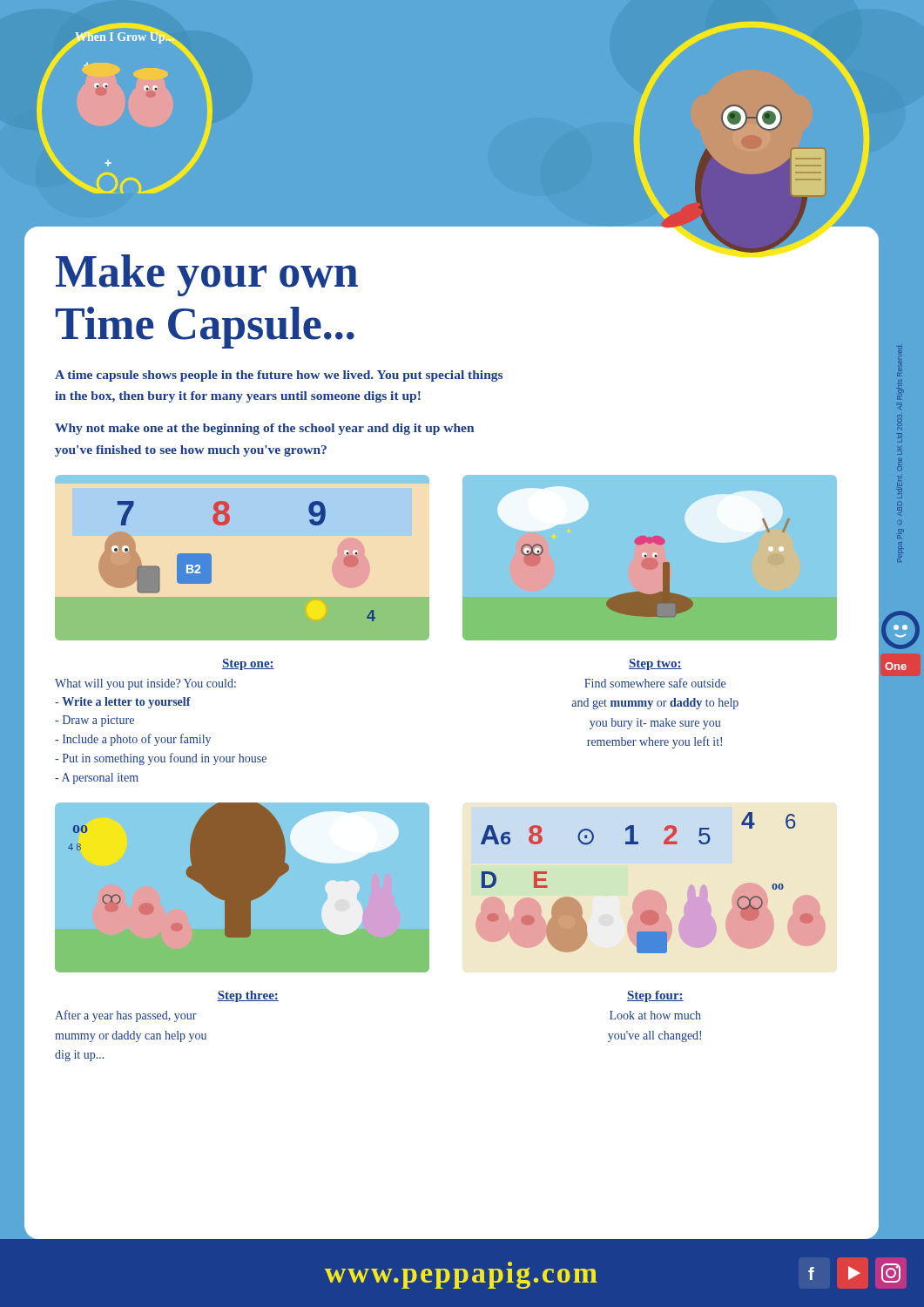Click on the text block starting "Draw a picture"

click(x=95, y=721)
